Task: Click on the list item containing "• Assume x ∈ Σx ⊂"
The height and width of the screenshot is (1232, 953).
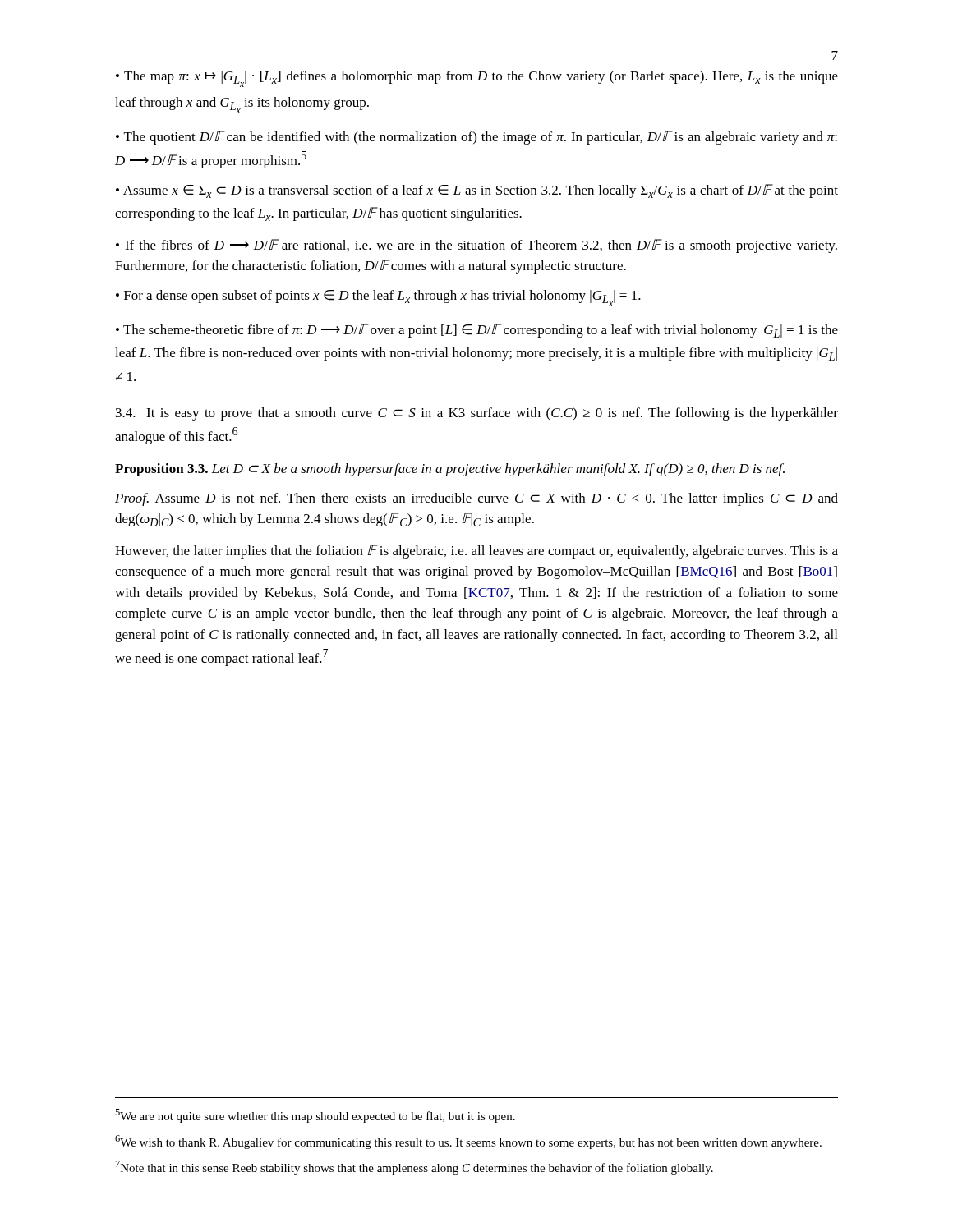Action: [476, 203]
